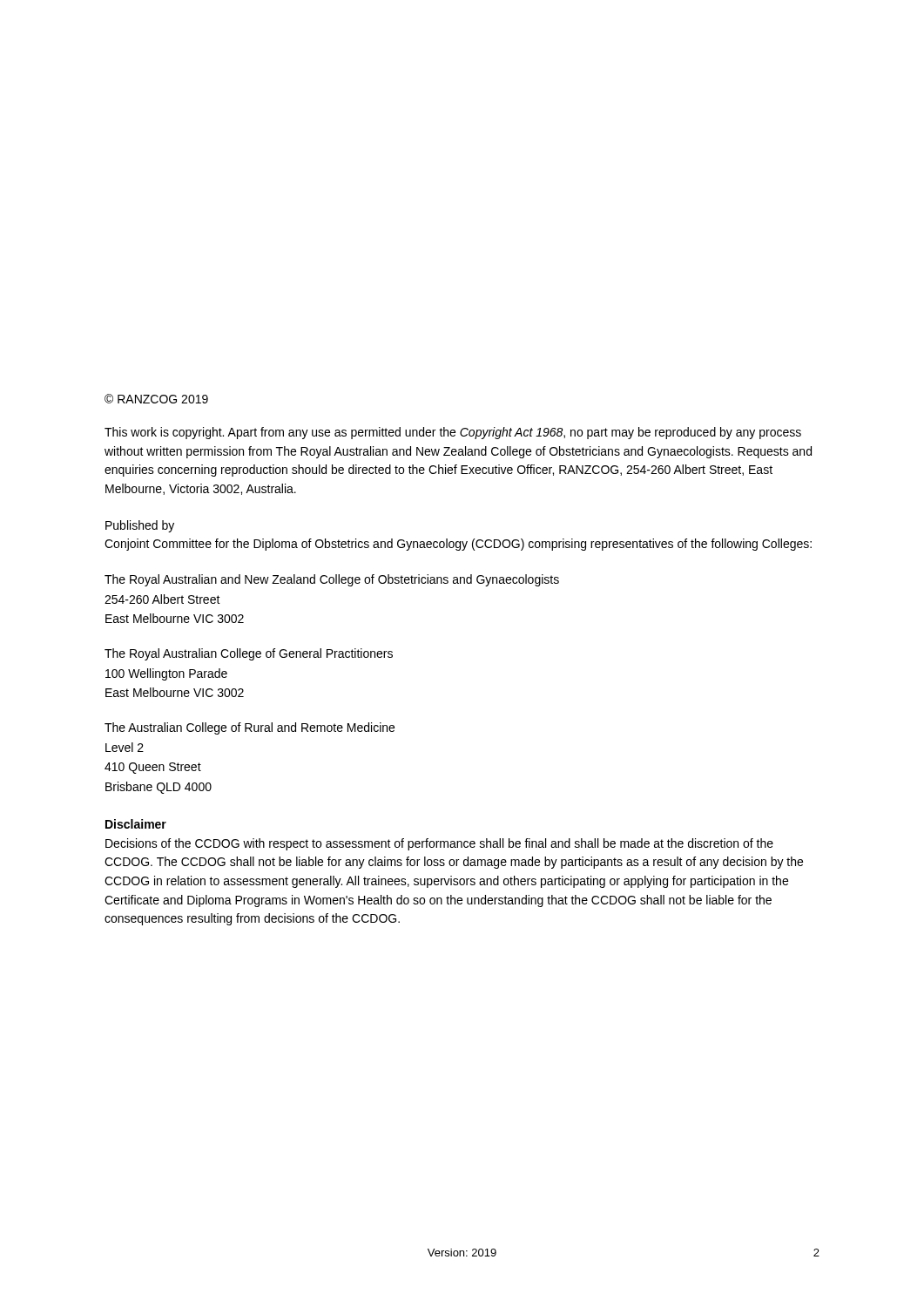Find the text that reads "© RANZCOG 2019"
Screen dimensions: 1307x924
(156, 399)
